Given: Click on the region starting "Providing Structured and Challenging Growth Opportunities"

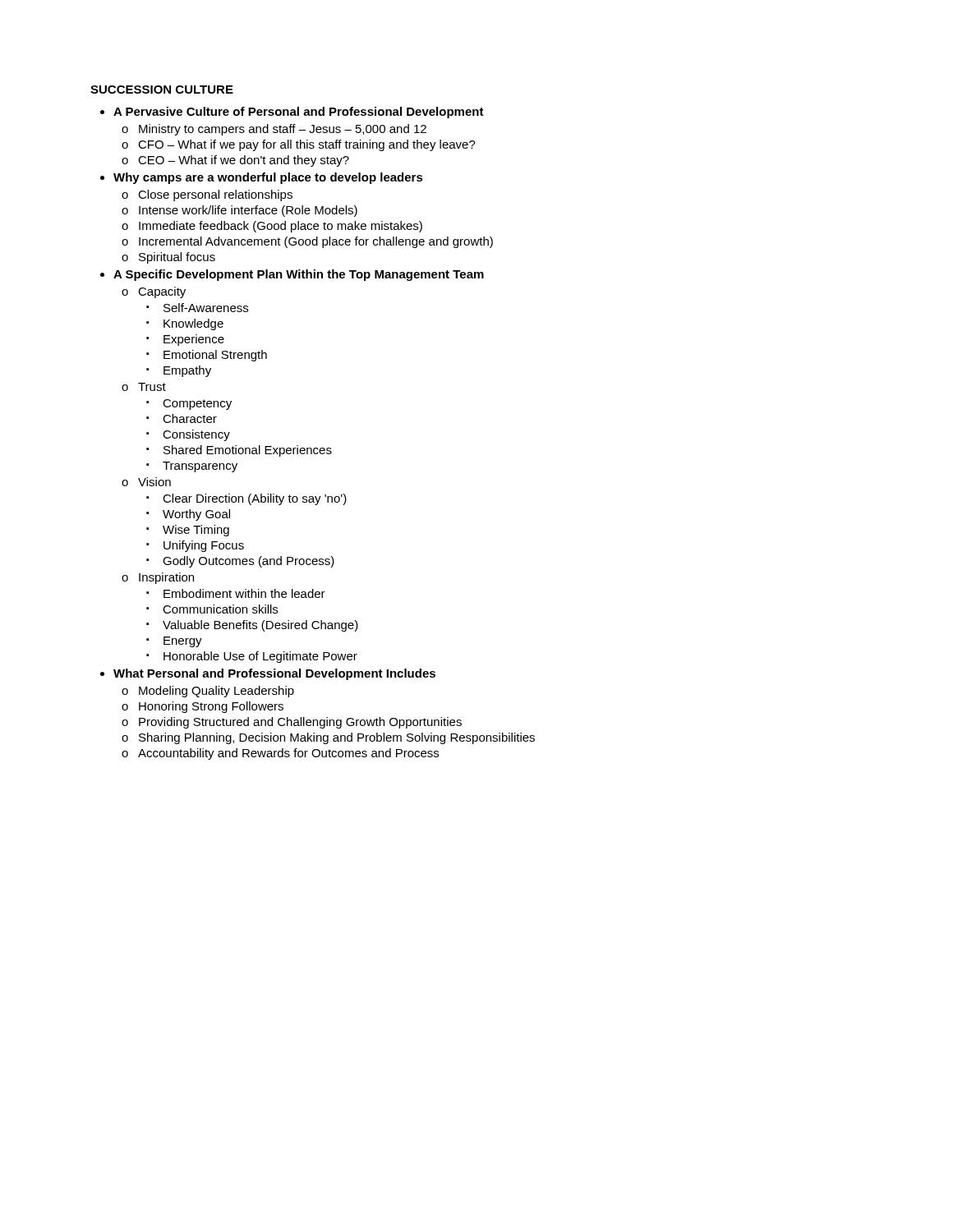Looking at the screenshot, I should [x=300, y=722].
